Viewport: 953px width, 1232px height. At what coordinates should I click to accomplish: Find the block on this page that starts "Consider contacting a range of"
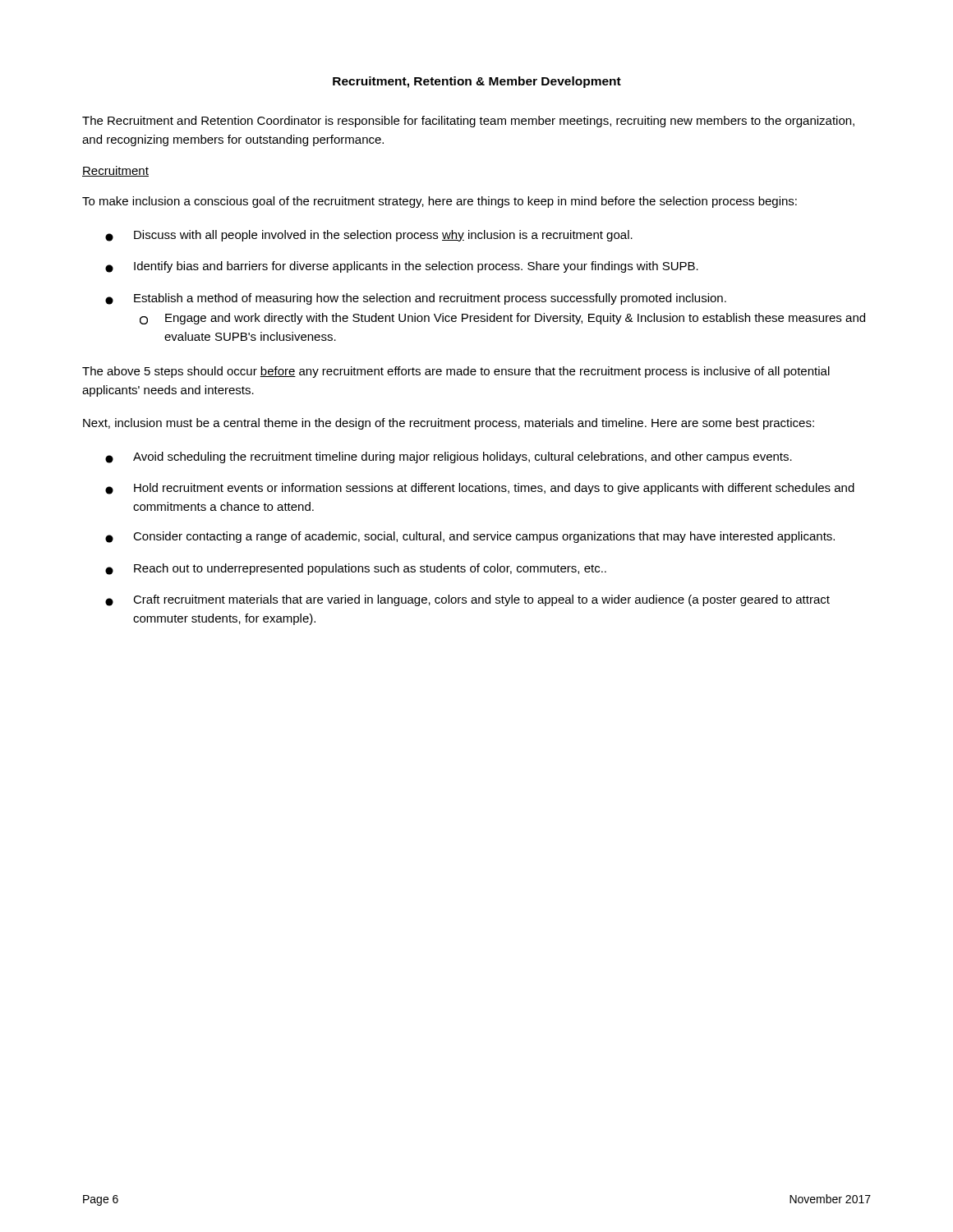(x=488, y=537)
